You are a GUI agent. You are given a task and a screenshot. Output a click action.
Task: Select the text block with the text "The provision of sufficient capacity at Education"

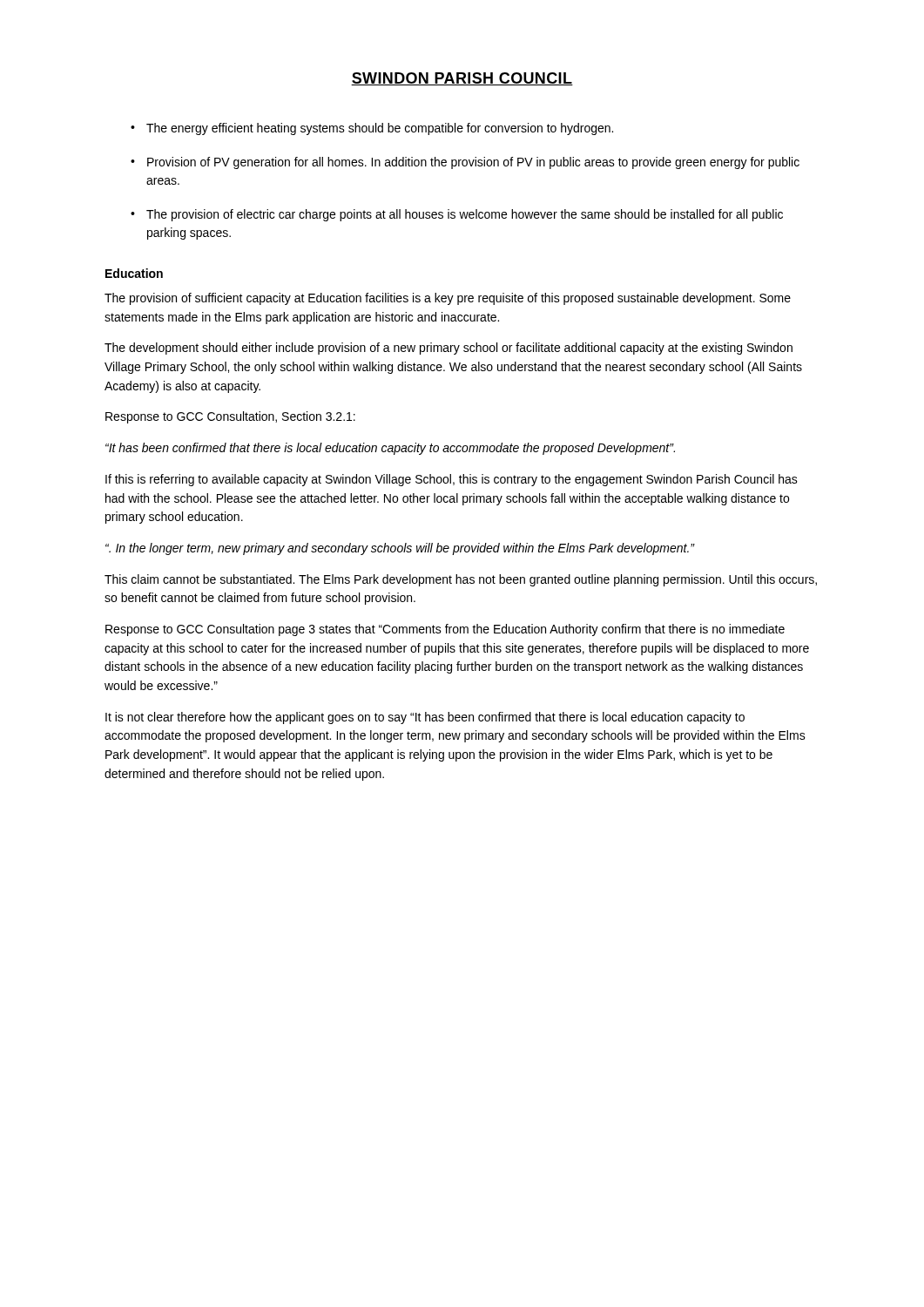coord(448,307)
